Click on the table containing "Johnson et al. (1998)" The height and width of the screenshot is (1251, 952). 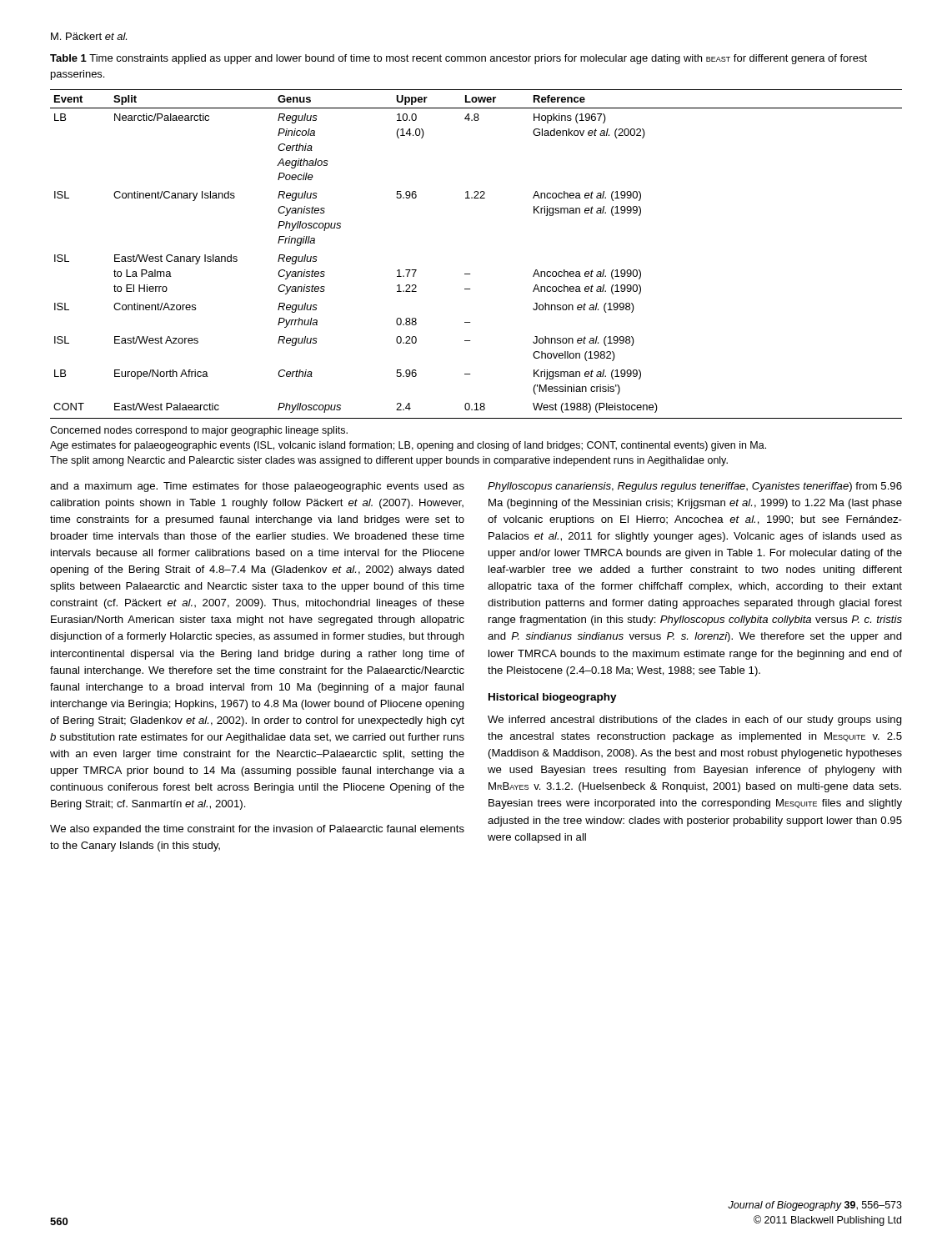click(476, 254)
